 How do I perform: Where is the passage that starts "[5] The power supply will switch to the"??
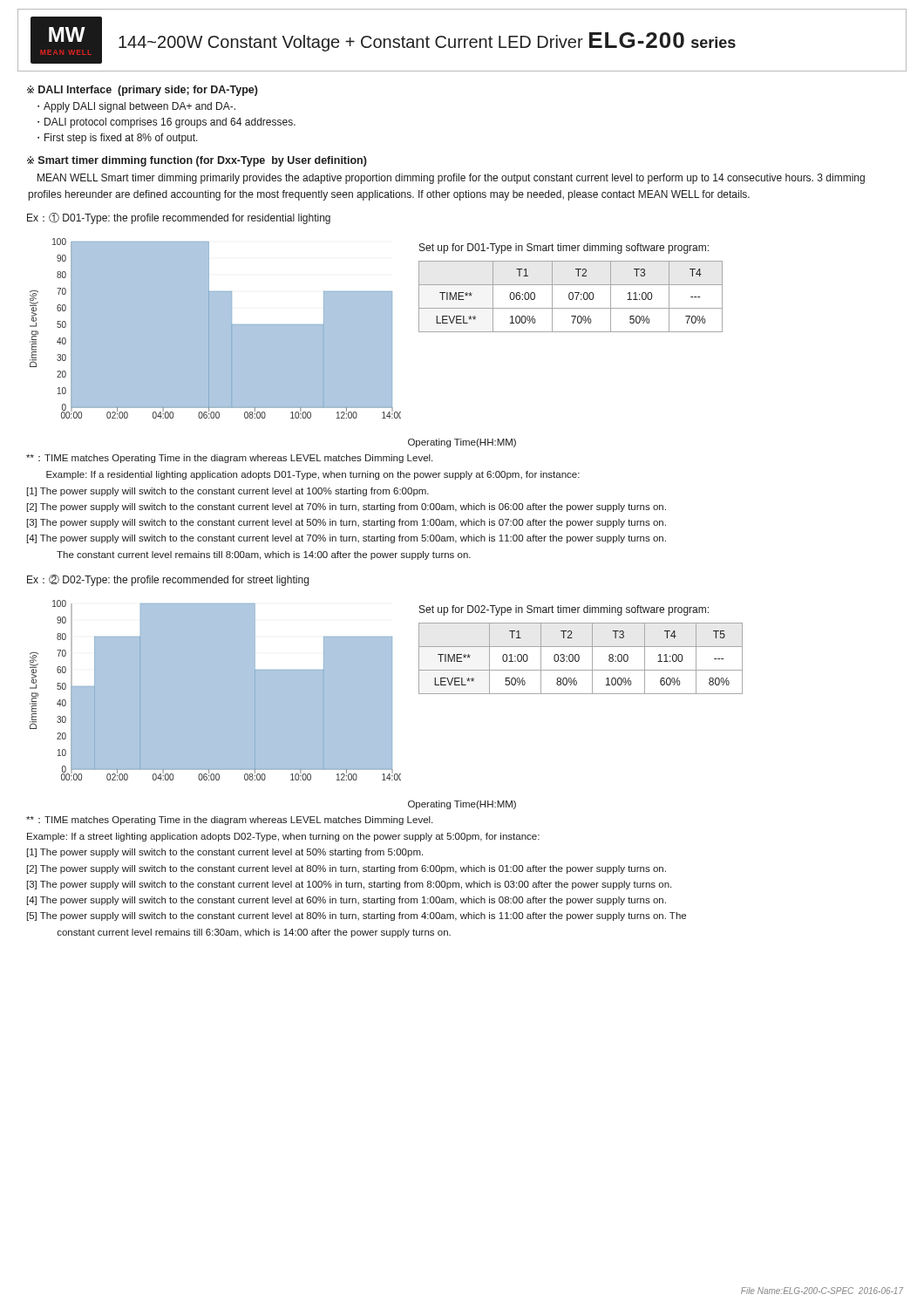coord(356,916)
